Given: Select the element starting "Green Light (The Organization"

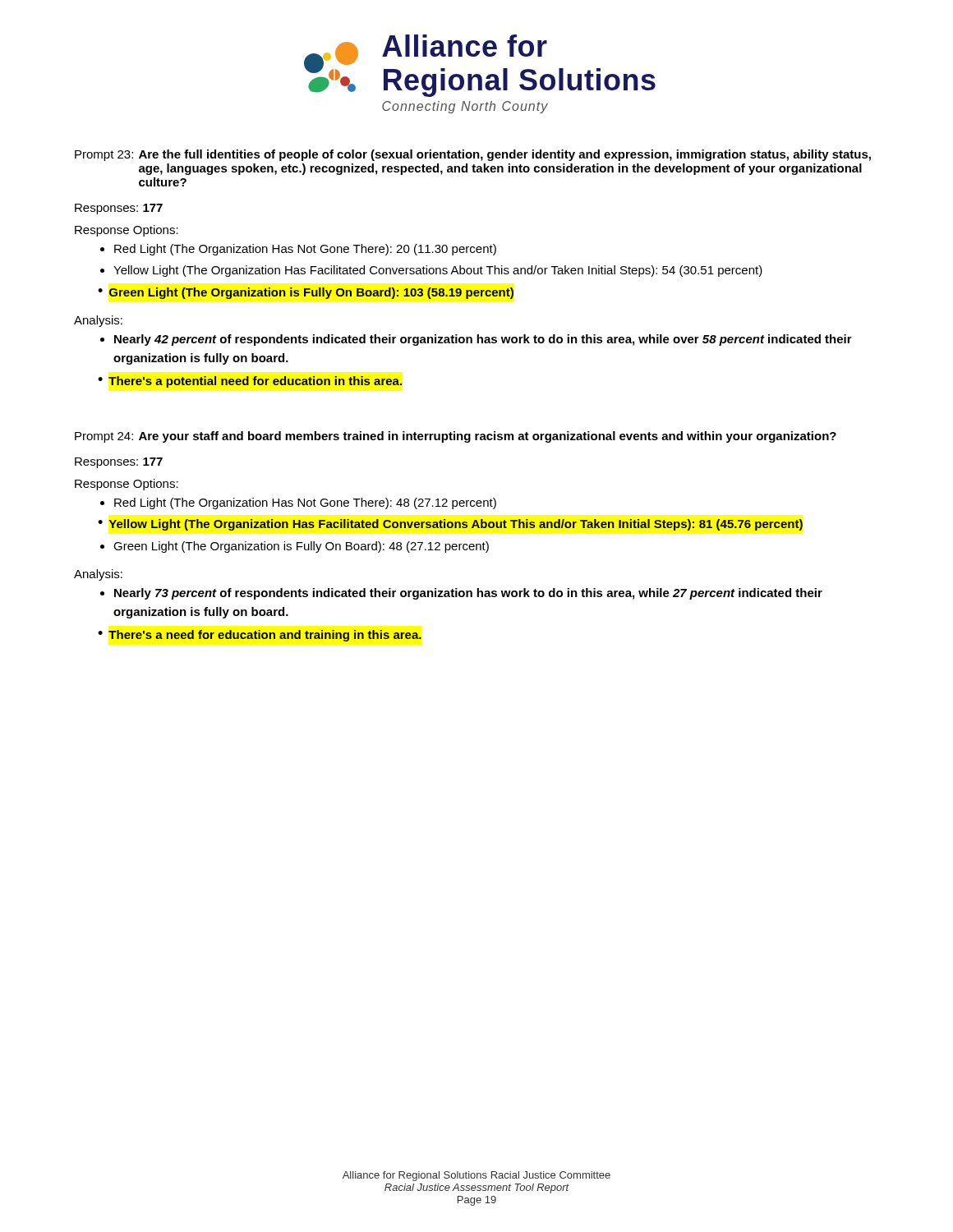Looking at the screenshot, I should coord(301,546).
